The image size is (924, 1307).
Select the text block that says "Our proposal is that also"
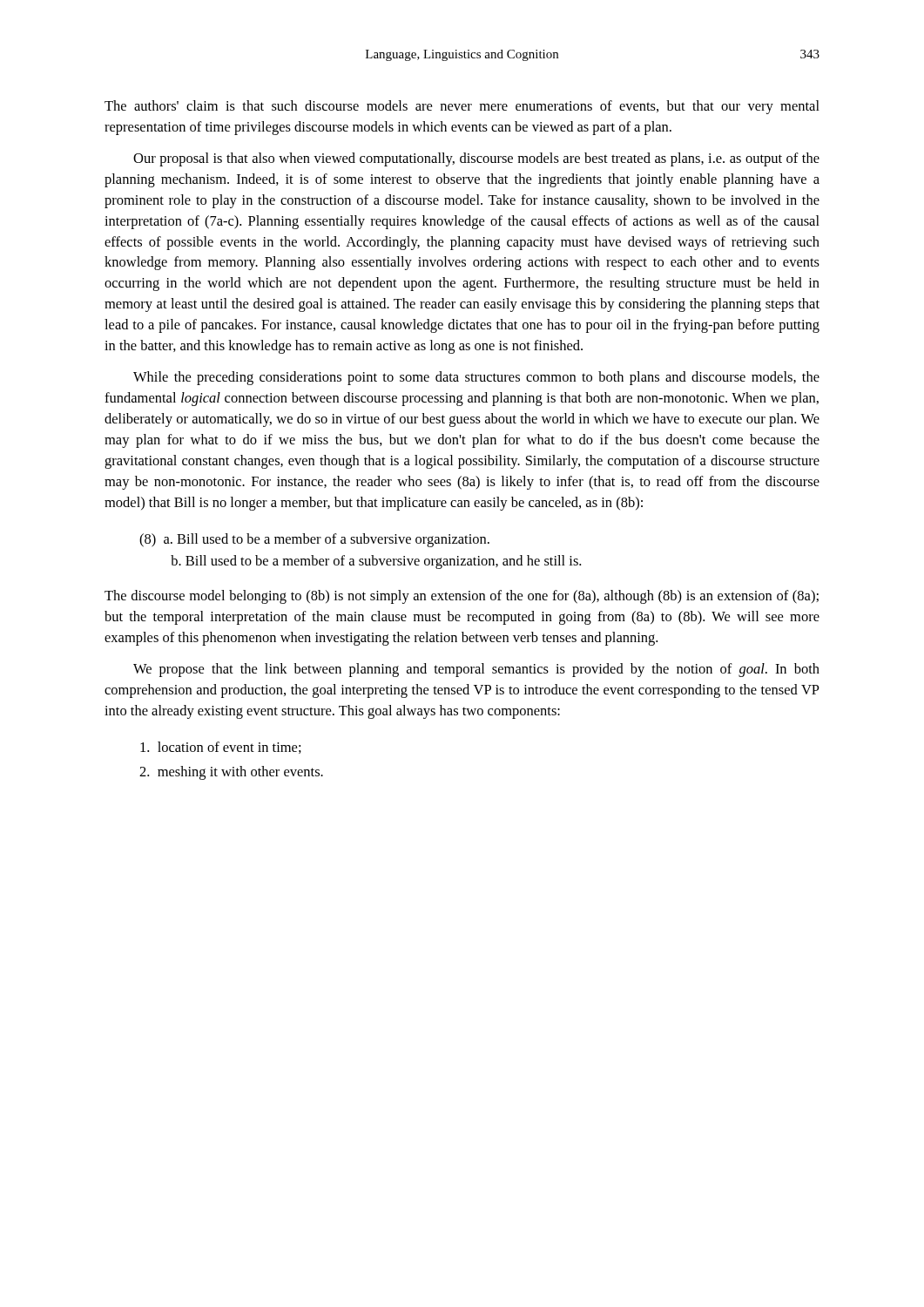pos(462,252)
